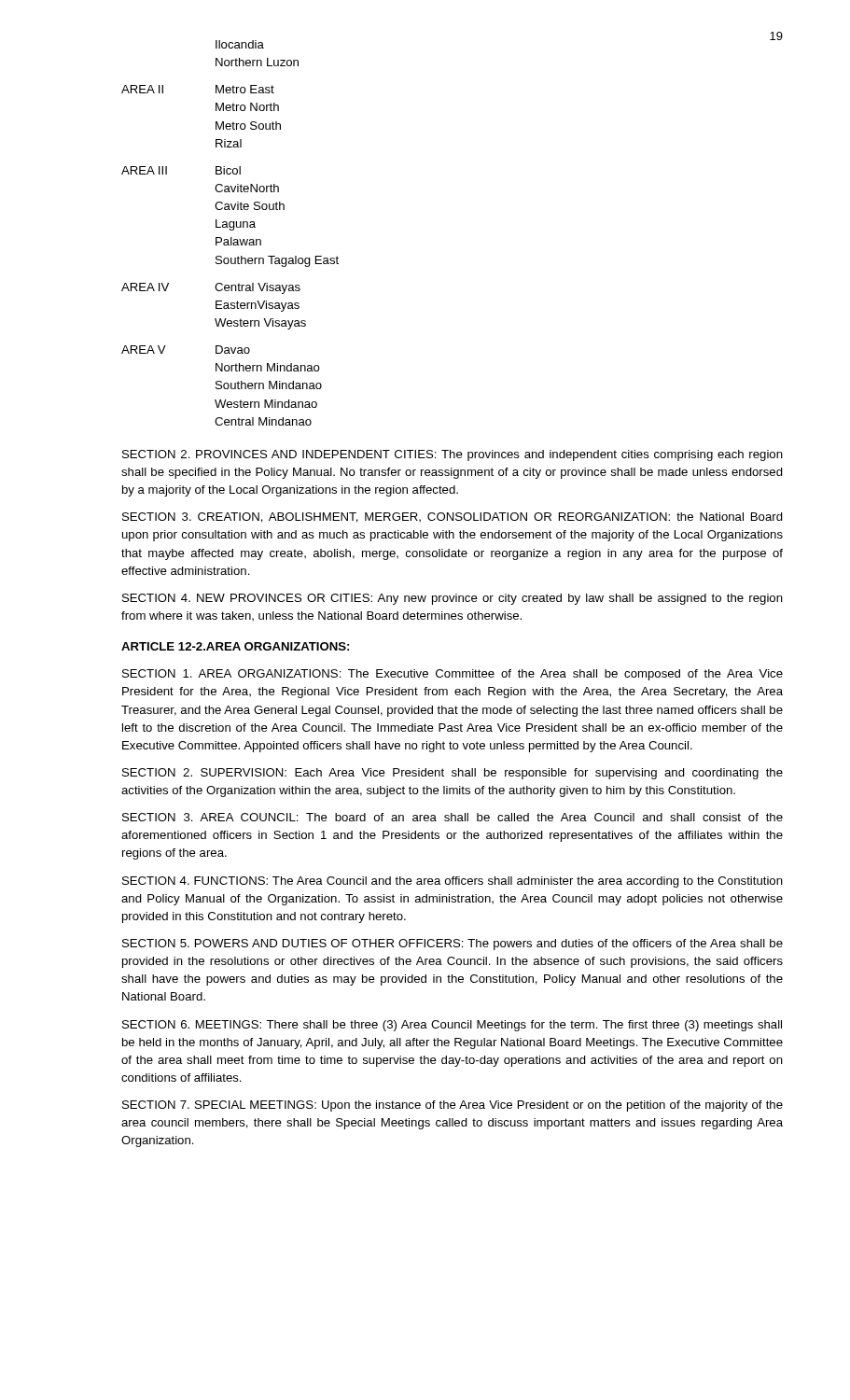Locate the text block that reads "SECTION 5. POWERS"
The height and width of the screenshot is (1400, 850).
point(452,970)
